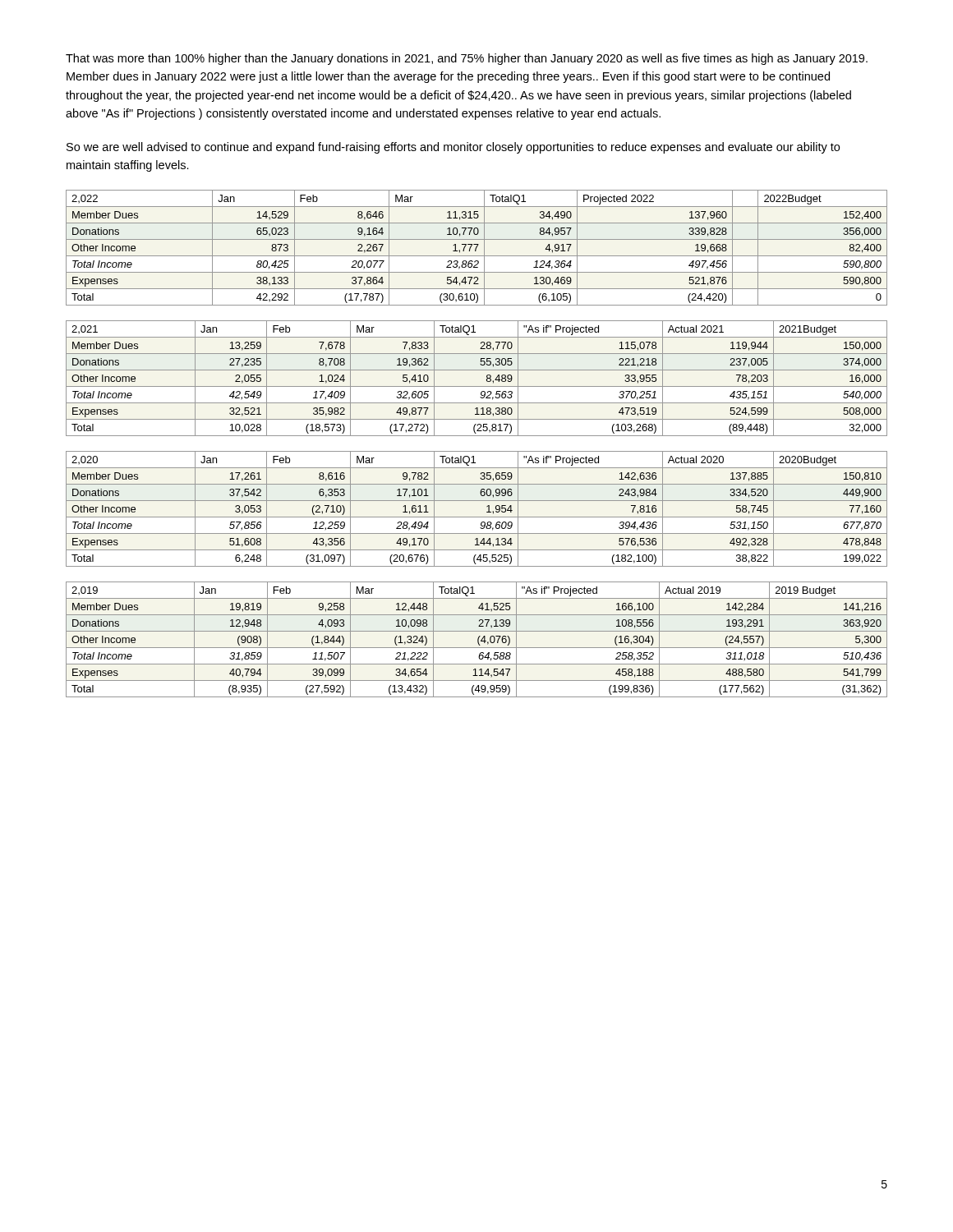This screenshot has width=953, height=1232.
Task: Locate the text block with the text "So we are well"
Action: [453, 156]
